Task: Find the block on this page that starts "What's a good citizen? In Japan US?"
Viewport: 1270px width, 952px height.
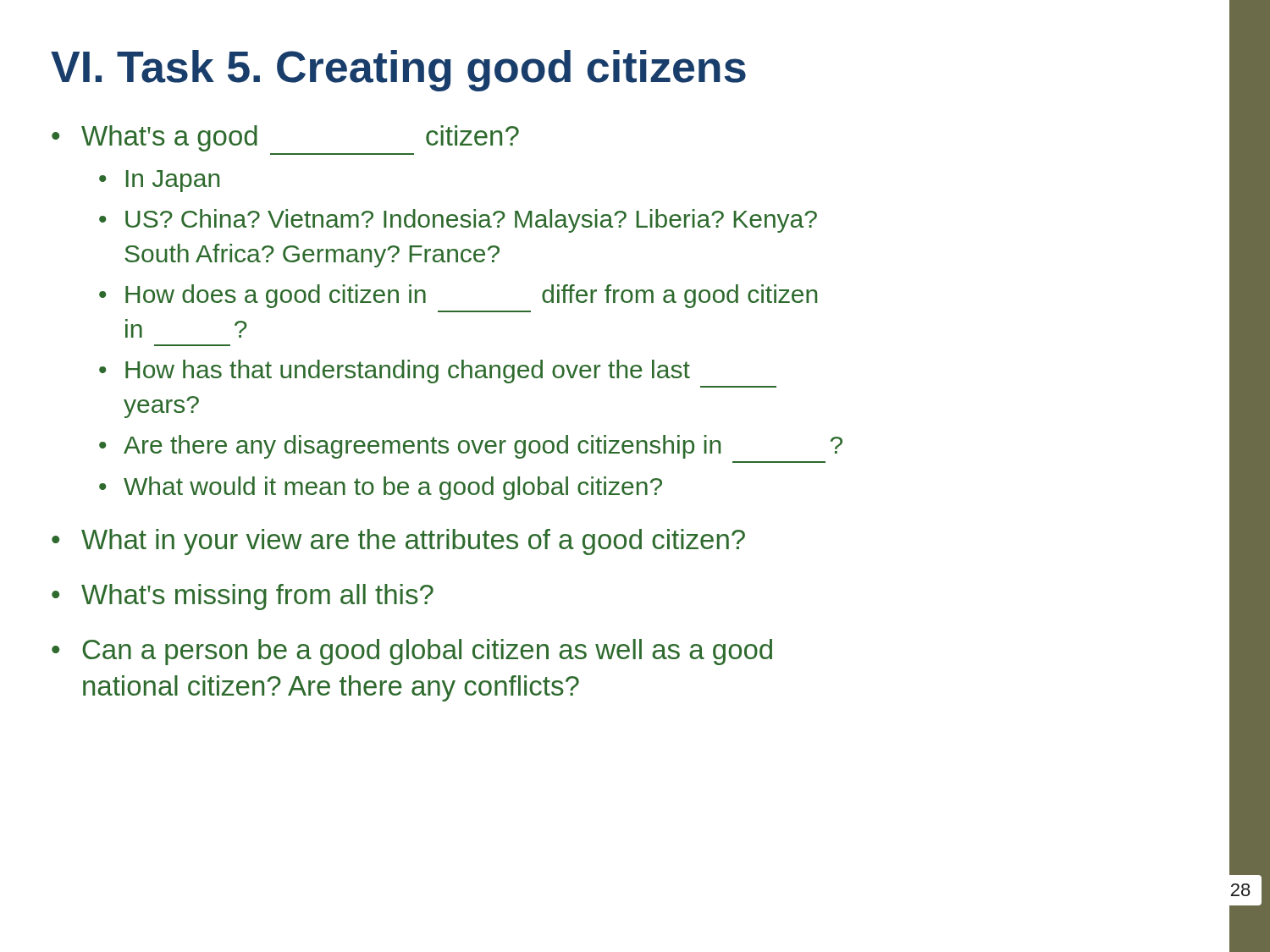Action: [x=642, y=312]
